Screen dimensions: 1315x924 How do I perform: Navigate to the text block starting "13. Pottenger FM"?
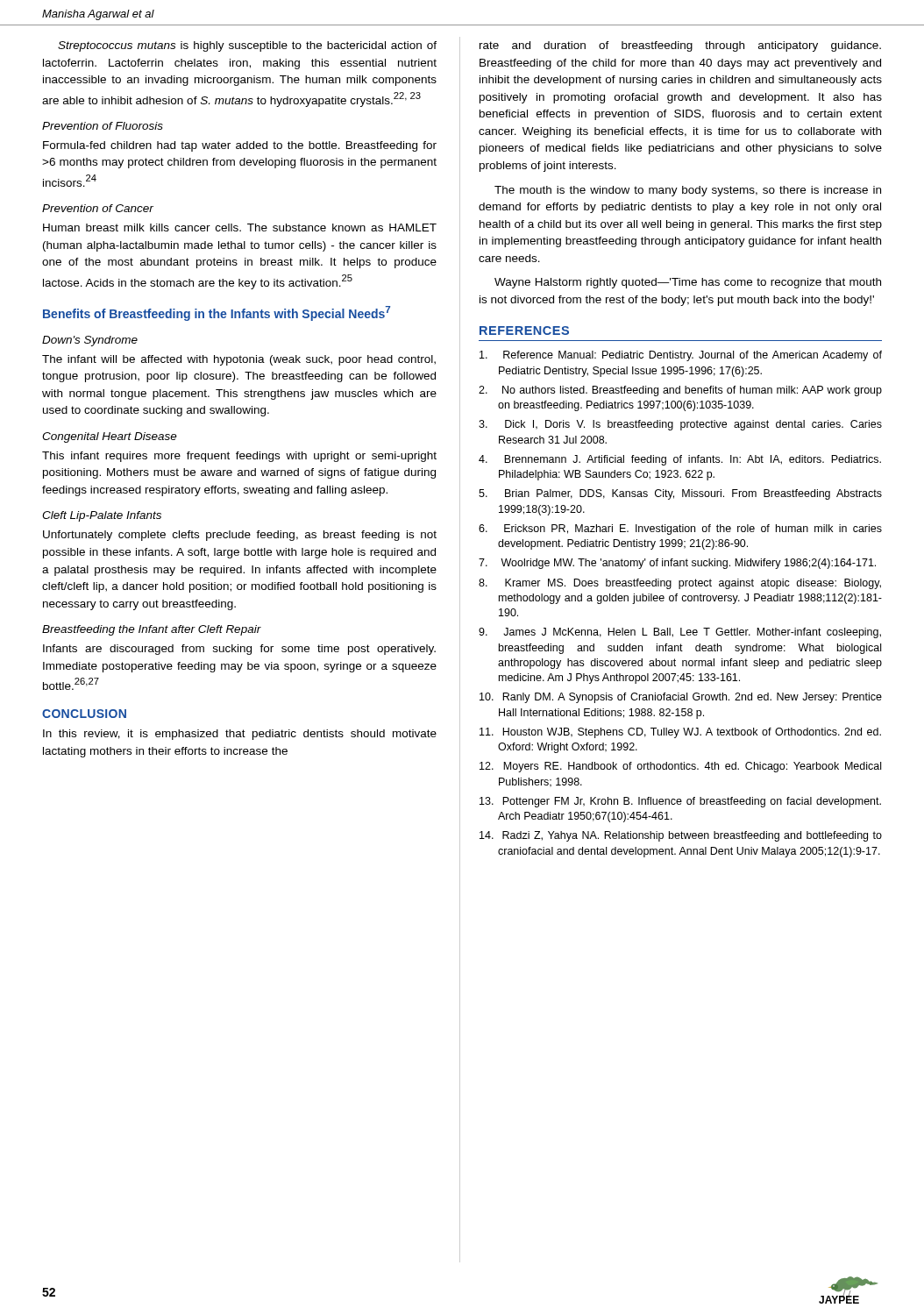tap(680, 809)
